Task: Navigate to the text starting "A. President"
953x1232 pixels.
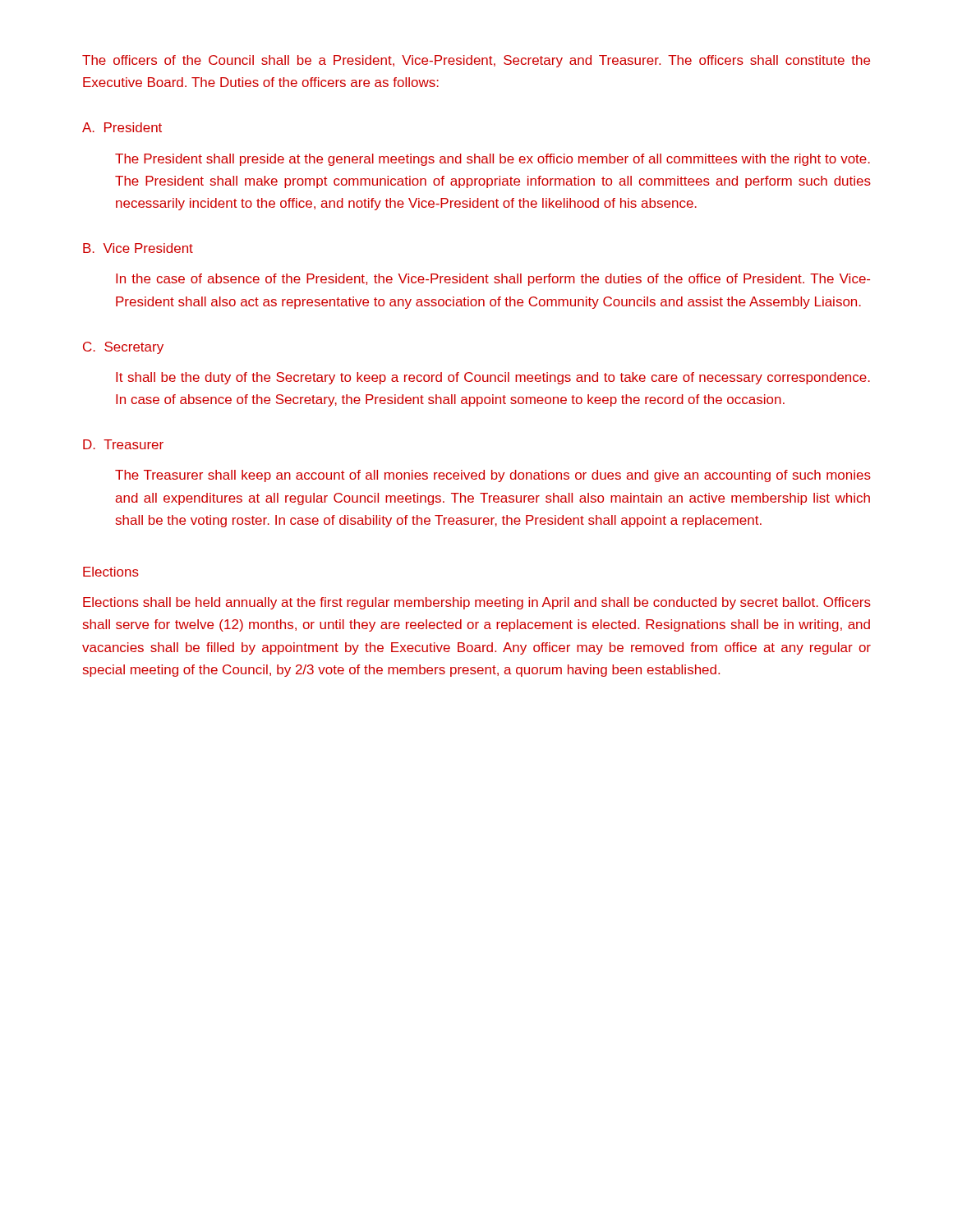Action: click(122, 128)
